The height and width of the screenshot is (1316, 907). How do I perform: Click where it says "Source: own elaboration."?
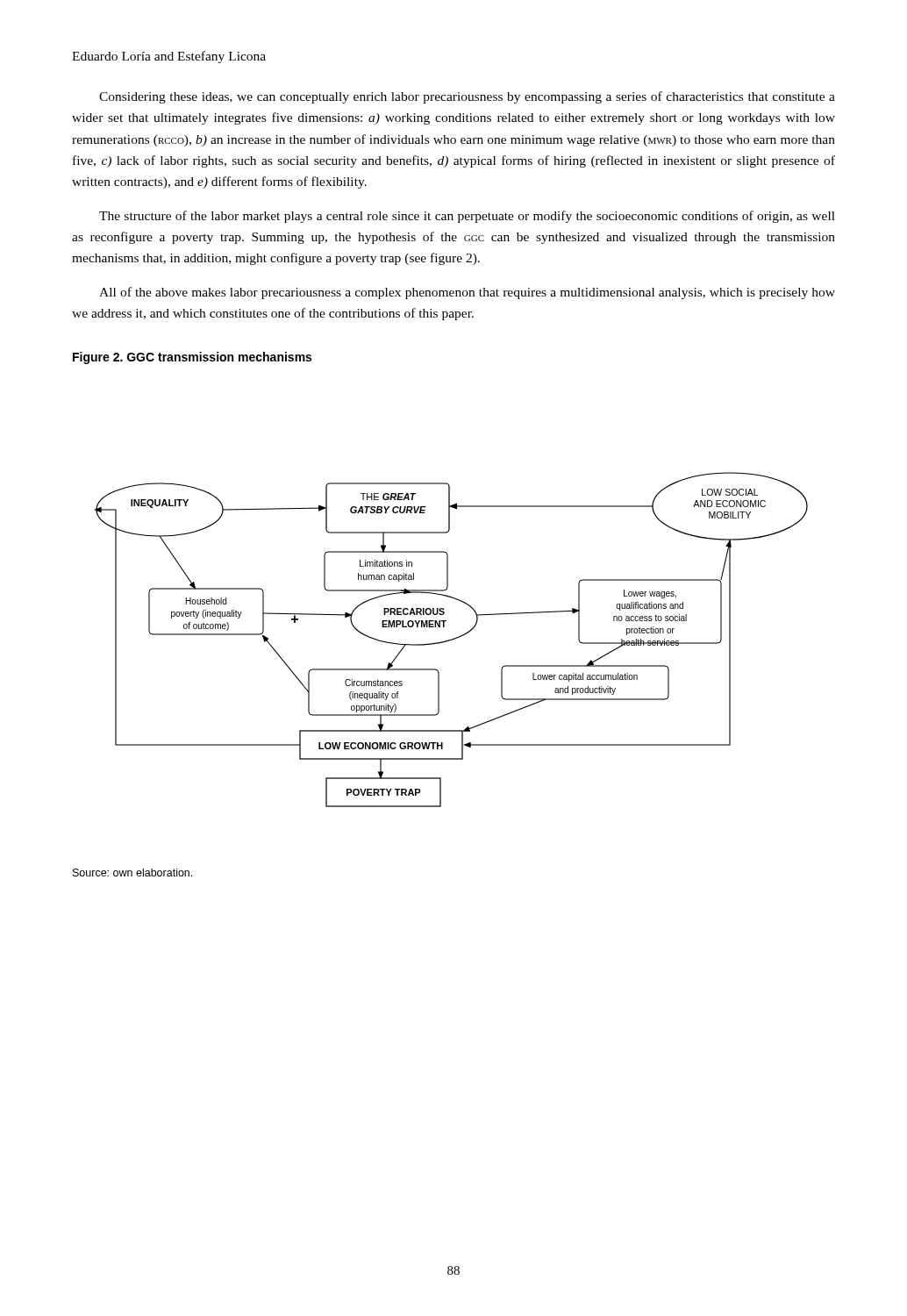pyautogui.click(x=133, y=873)
